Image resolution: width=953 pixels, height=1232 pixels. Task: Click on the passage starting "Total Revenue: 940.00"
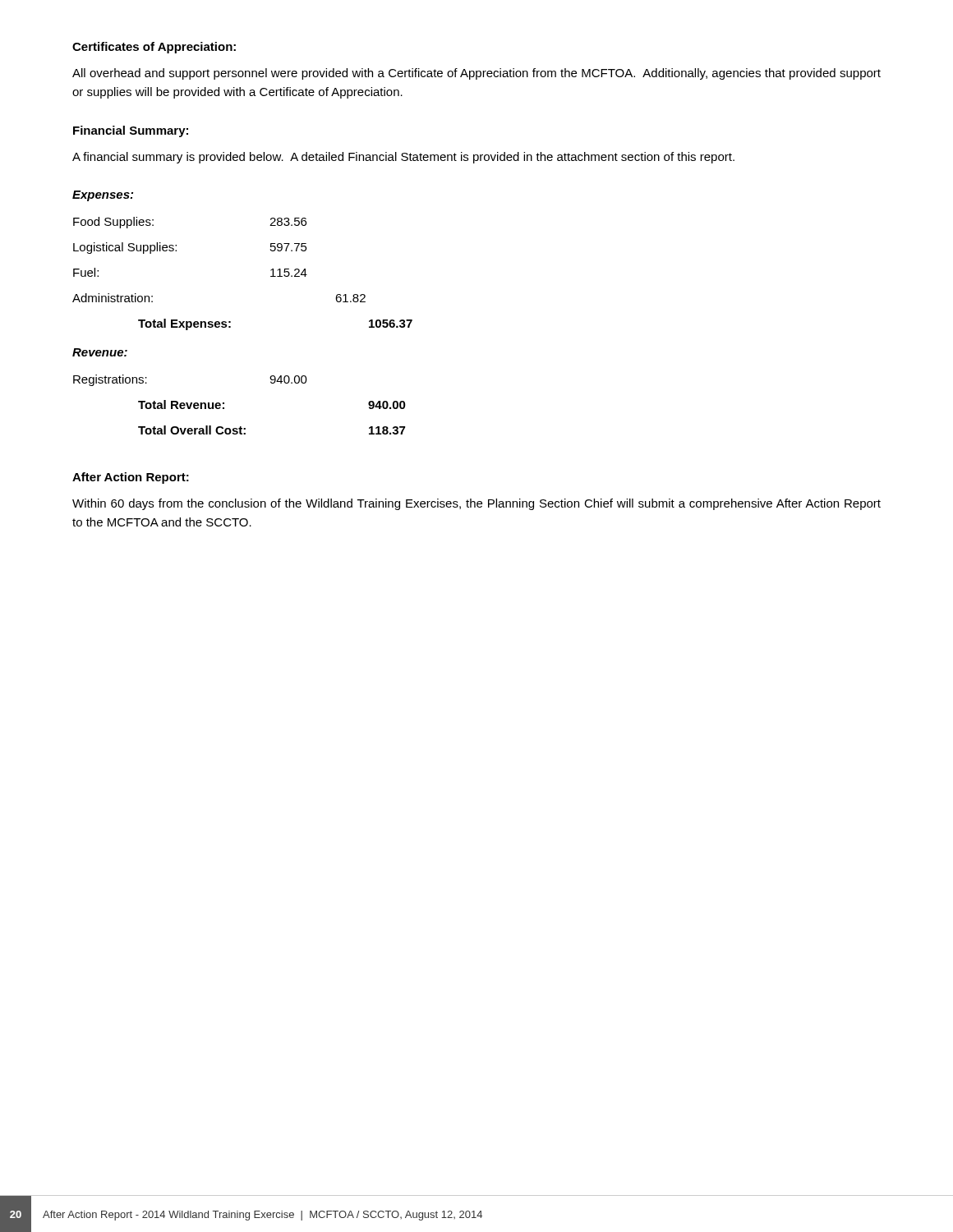181,405
